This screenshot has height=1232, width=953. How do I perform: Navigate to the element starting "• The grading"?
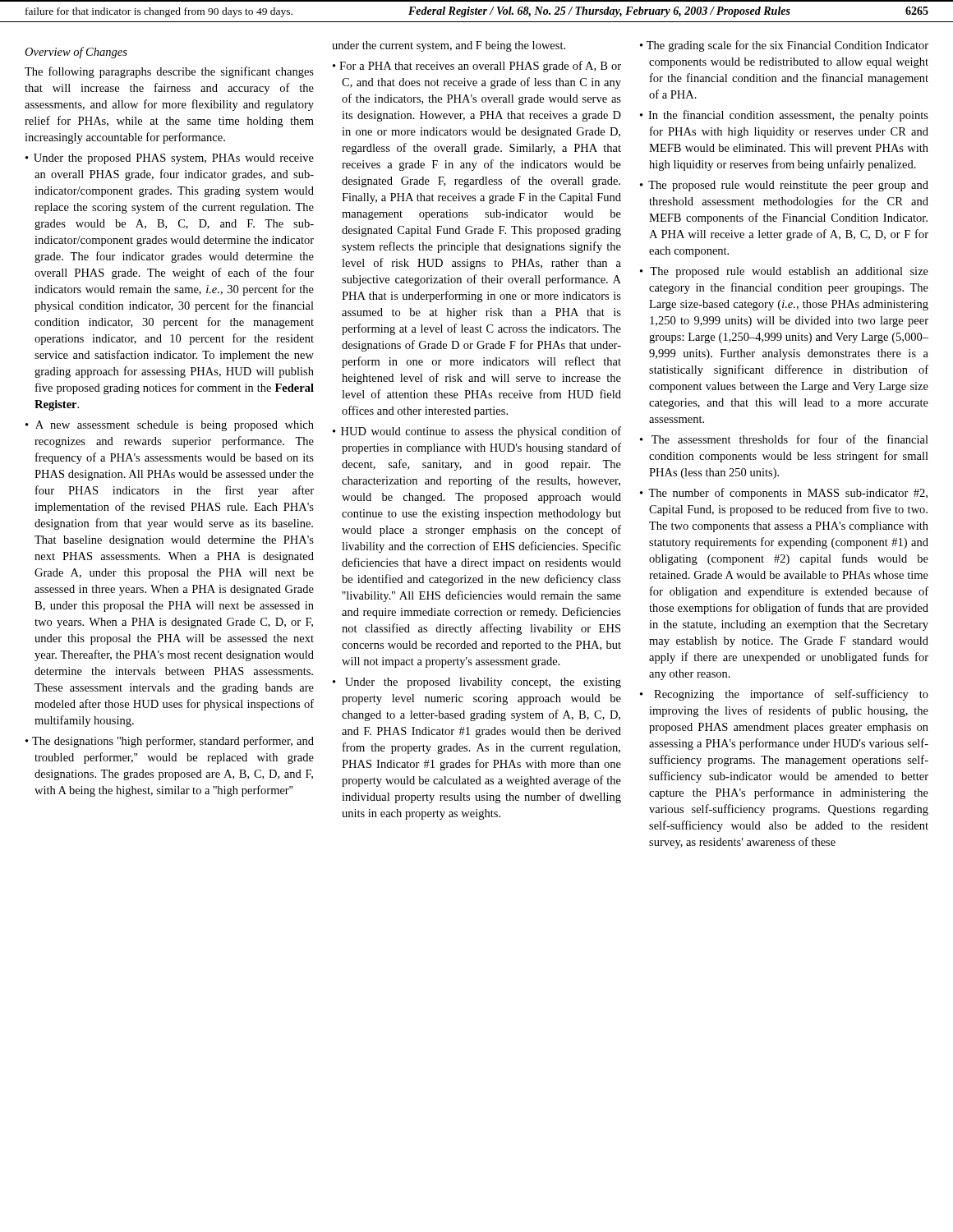tap(784, 444)
